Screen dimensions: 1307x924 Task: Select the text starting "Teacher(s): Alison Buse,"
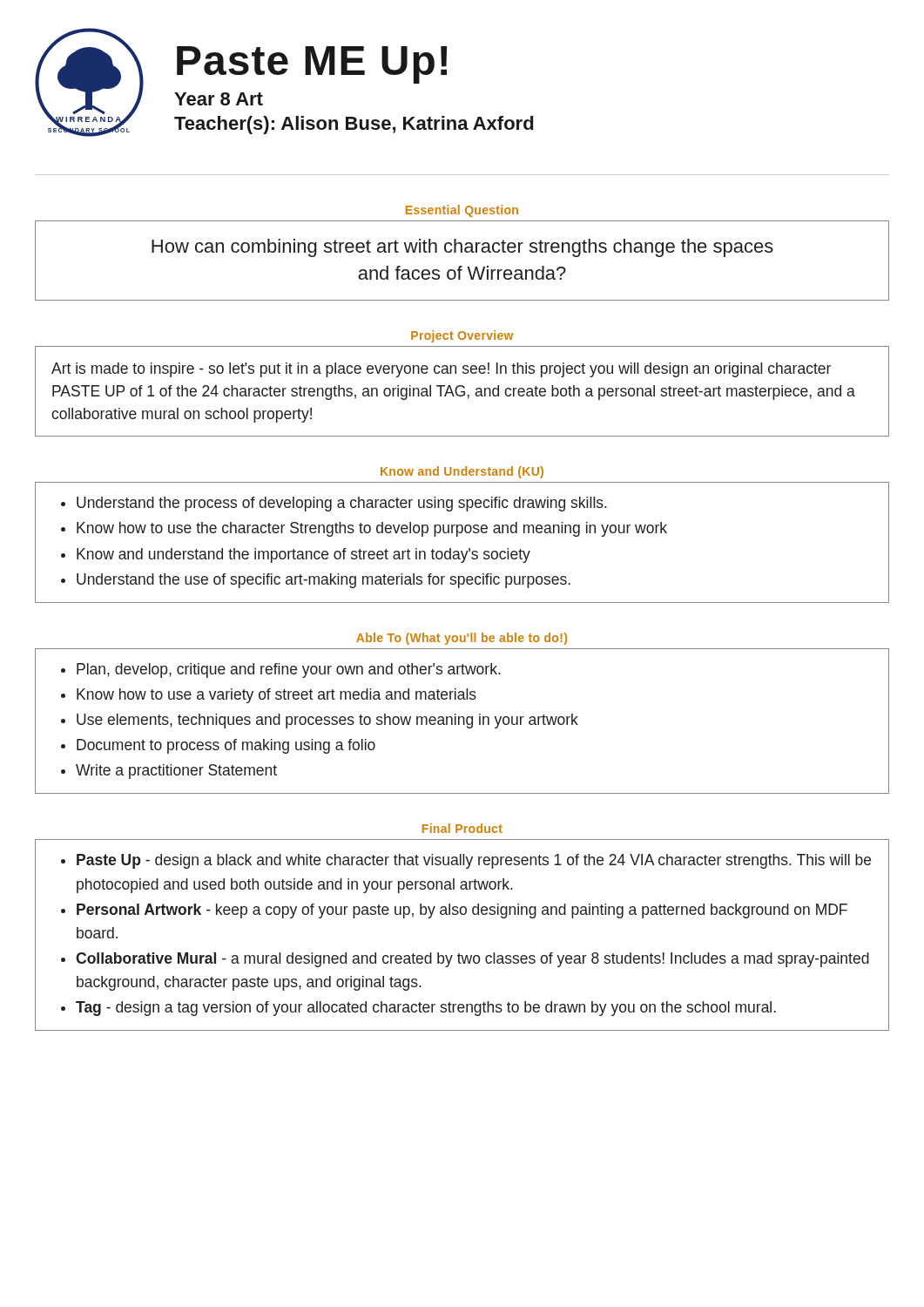click(x=354, y=123)
